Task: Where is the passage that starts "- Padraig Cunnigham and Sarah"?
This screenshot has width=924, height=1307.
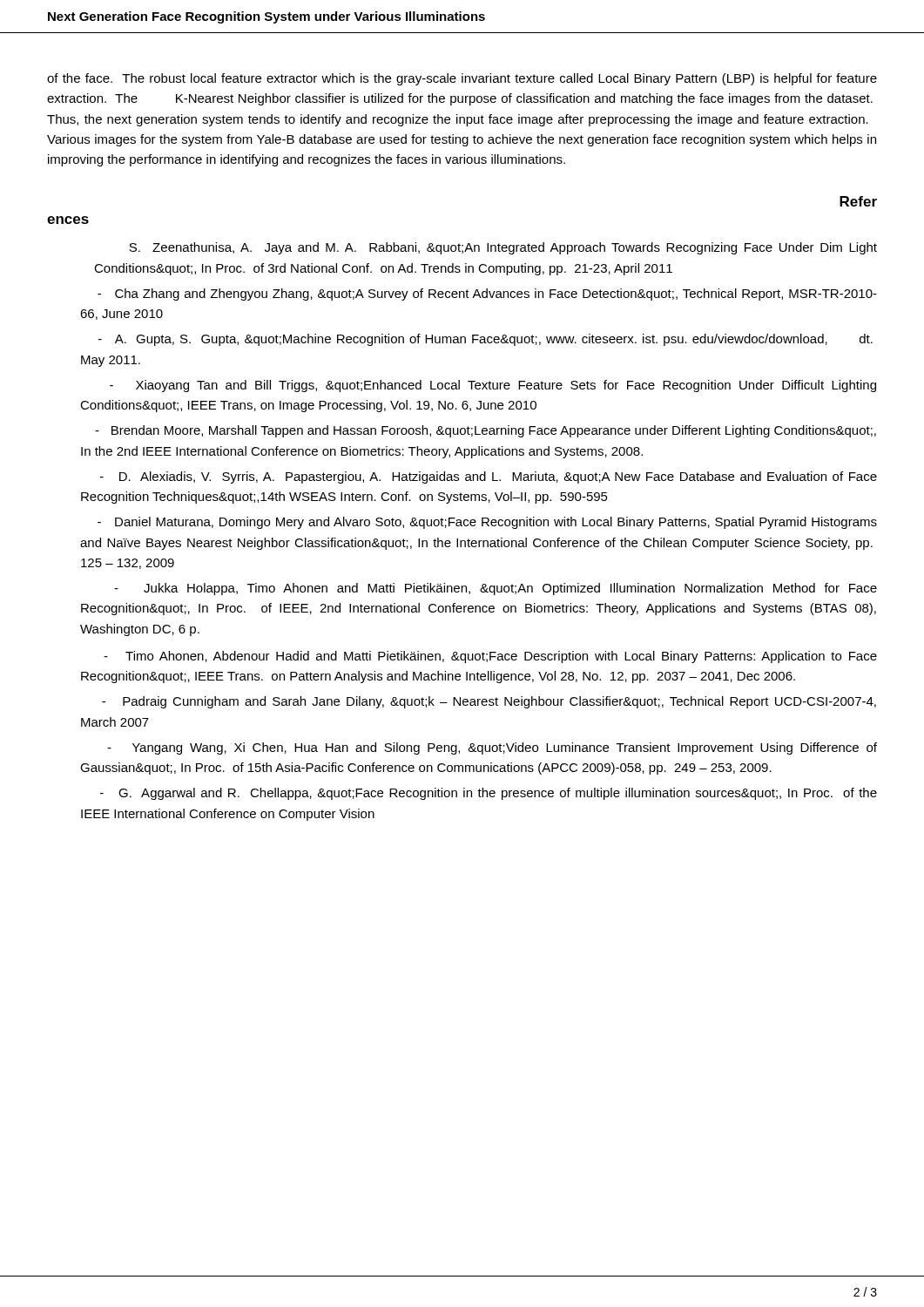Action: coord(479,711)
